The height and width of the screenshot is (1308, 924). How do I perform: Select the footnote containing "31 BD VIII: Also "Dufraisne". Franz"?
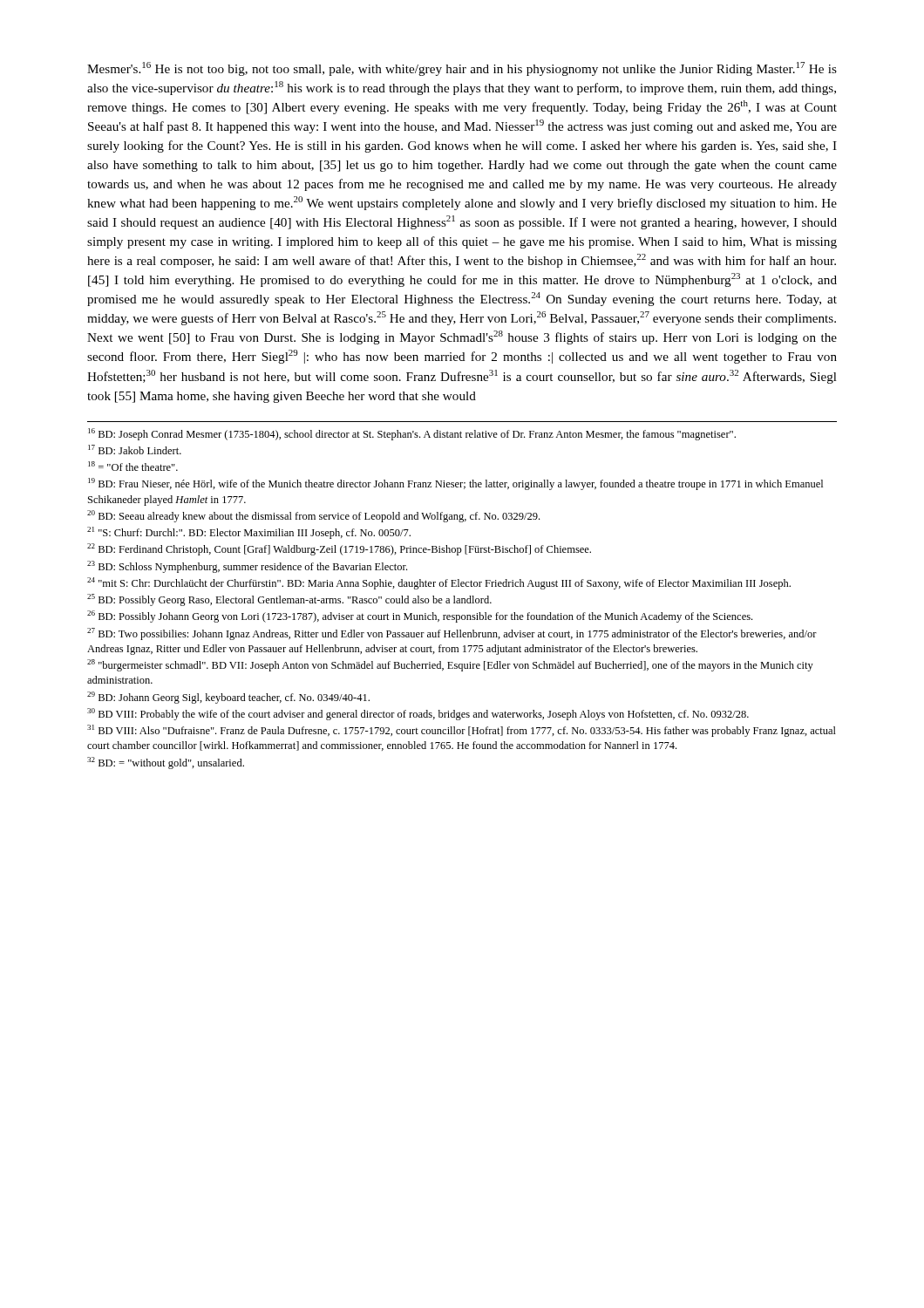coord(462,738)
